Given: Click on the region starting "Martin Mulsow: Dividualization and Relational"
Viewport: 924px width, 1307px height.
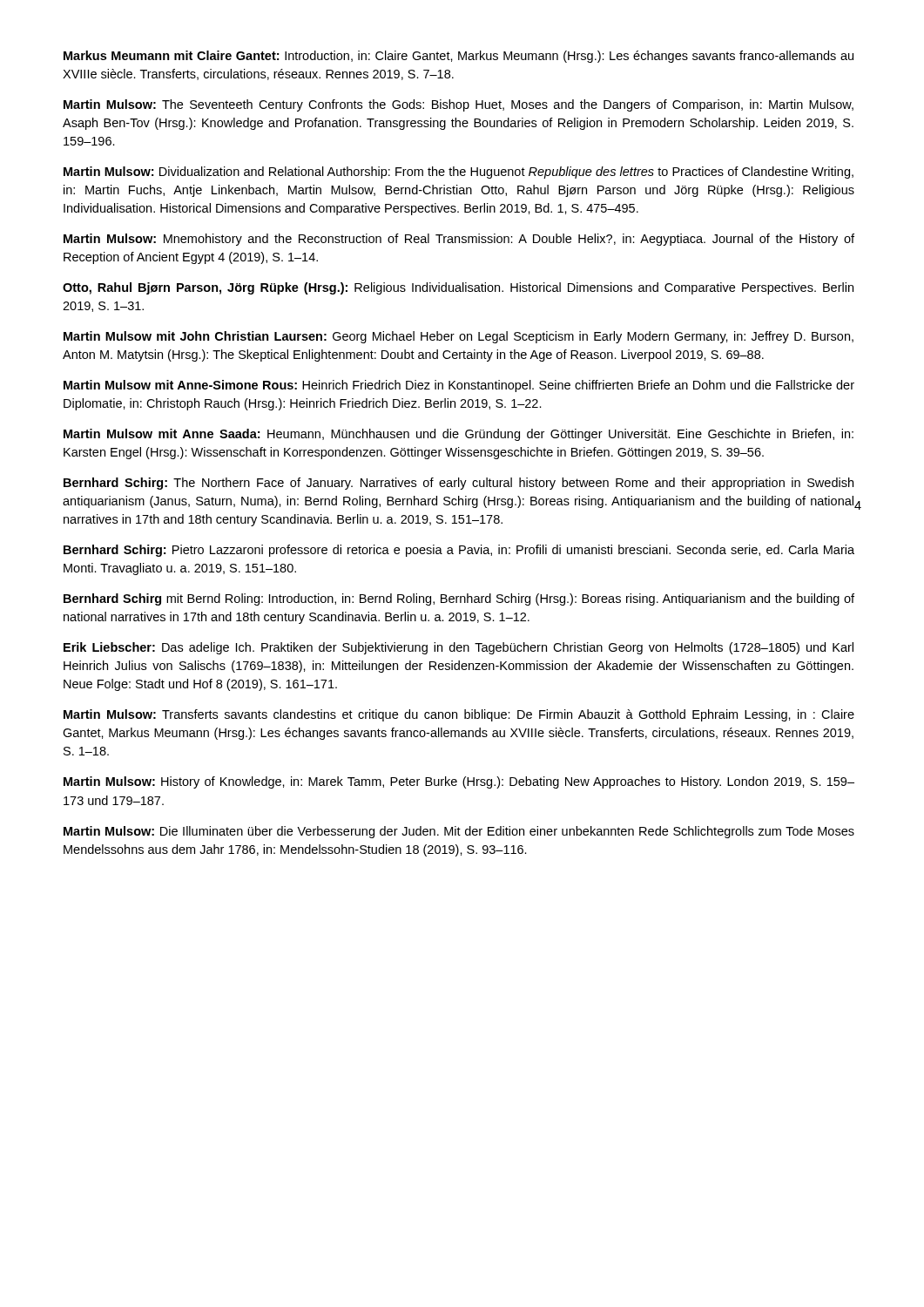Looking at the screenshot, I should point(459,190).
